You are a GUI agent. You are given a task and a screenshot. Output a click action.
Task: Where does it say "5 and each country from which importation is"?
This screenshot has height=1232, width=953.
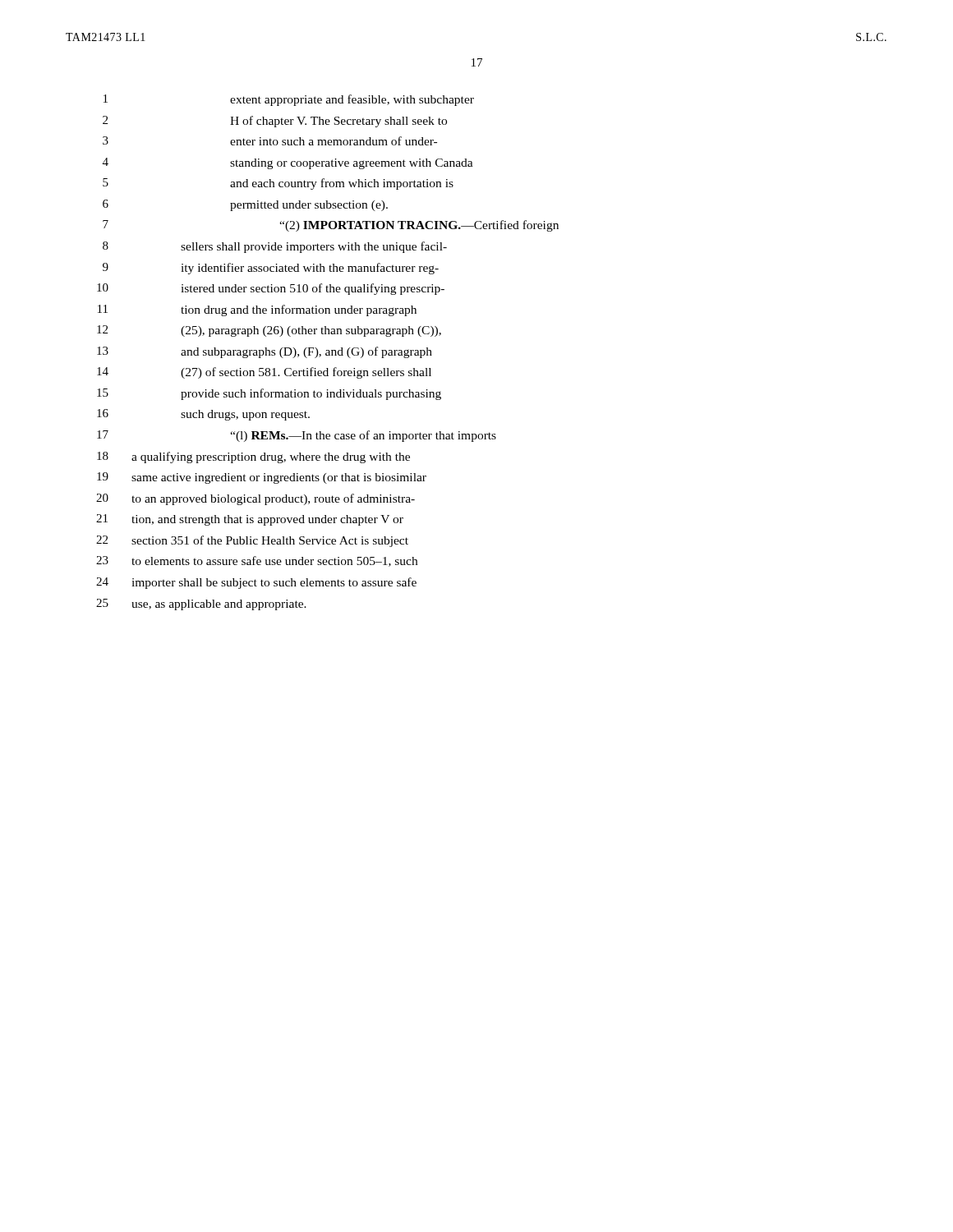[x=278, y=184]
